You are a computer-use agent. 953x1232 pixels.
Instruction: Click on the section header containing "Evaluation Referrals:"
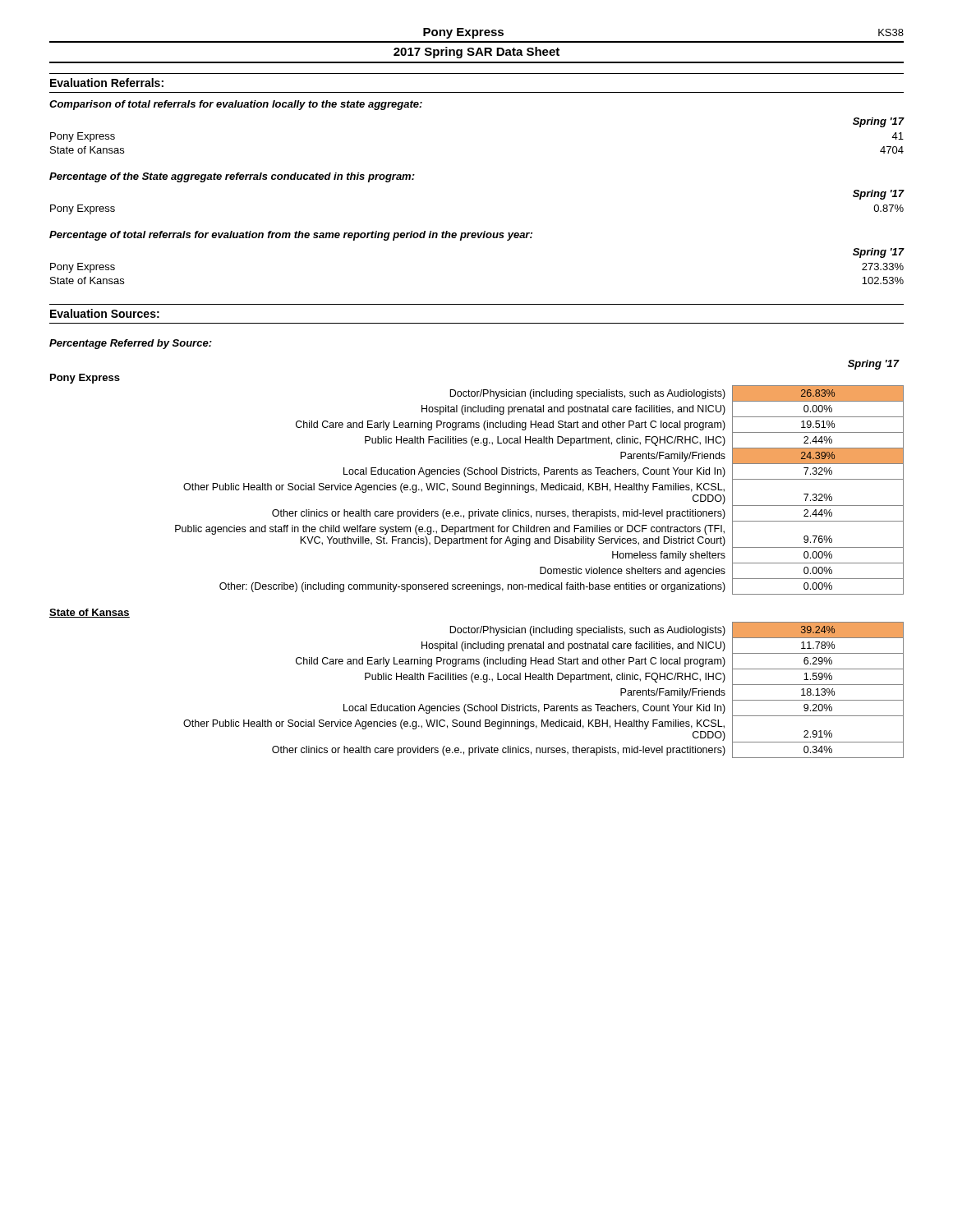coord(107,83)
